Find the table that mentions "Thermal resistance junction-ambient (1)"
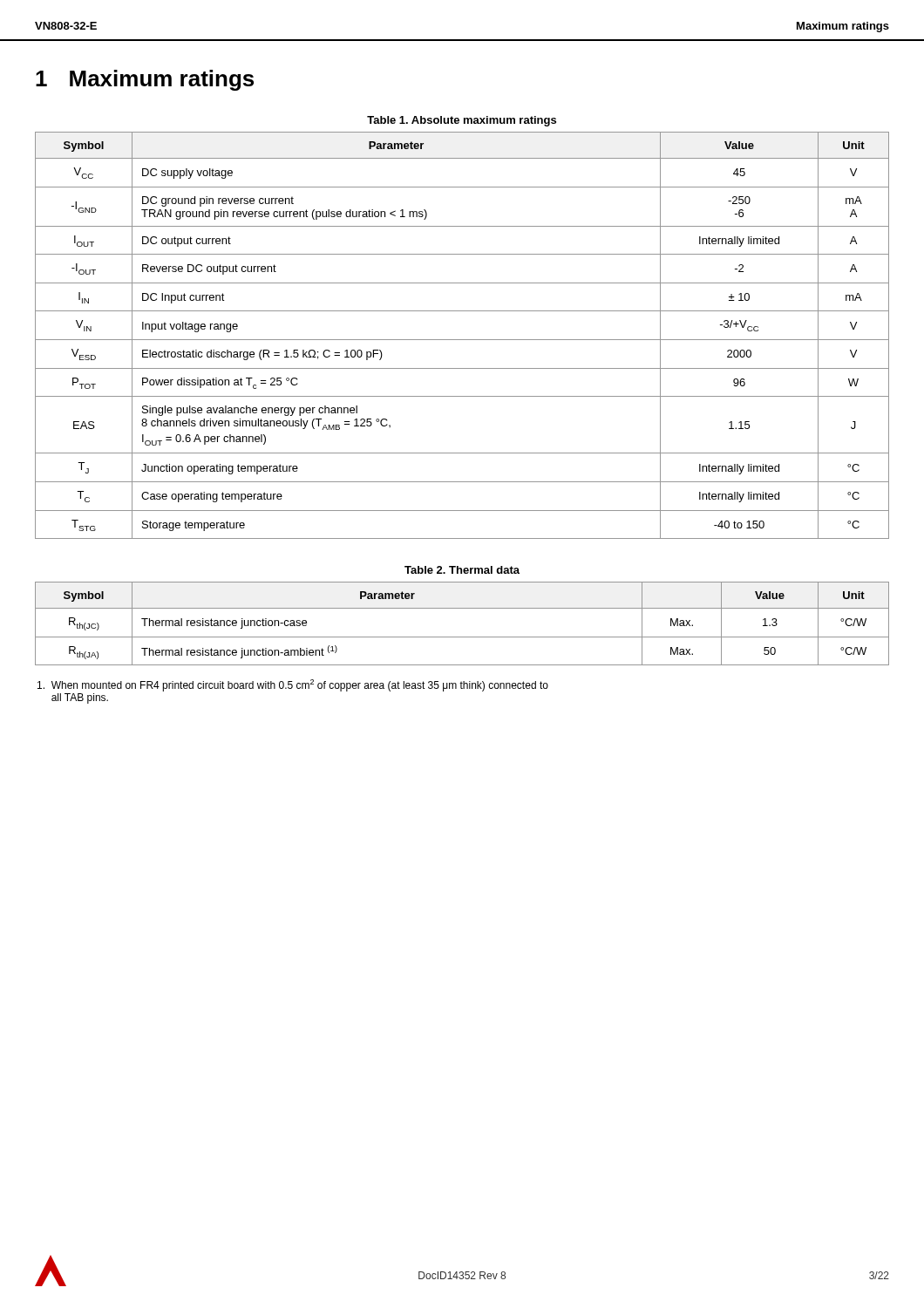This screenshot has width=924, height=1308. point(462,624)
